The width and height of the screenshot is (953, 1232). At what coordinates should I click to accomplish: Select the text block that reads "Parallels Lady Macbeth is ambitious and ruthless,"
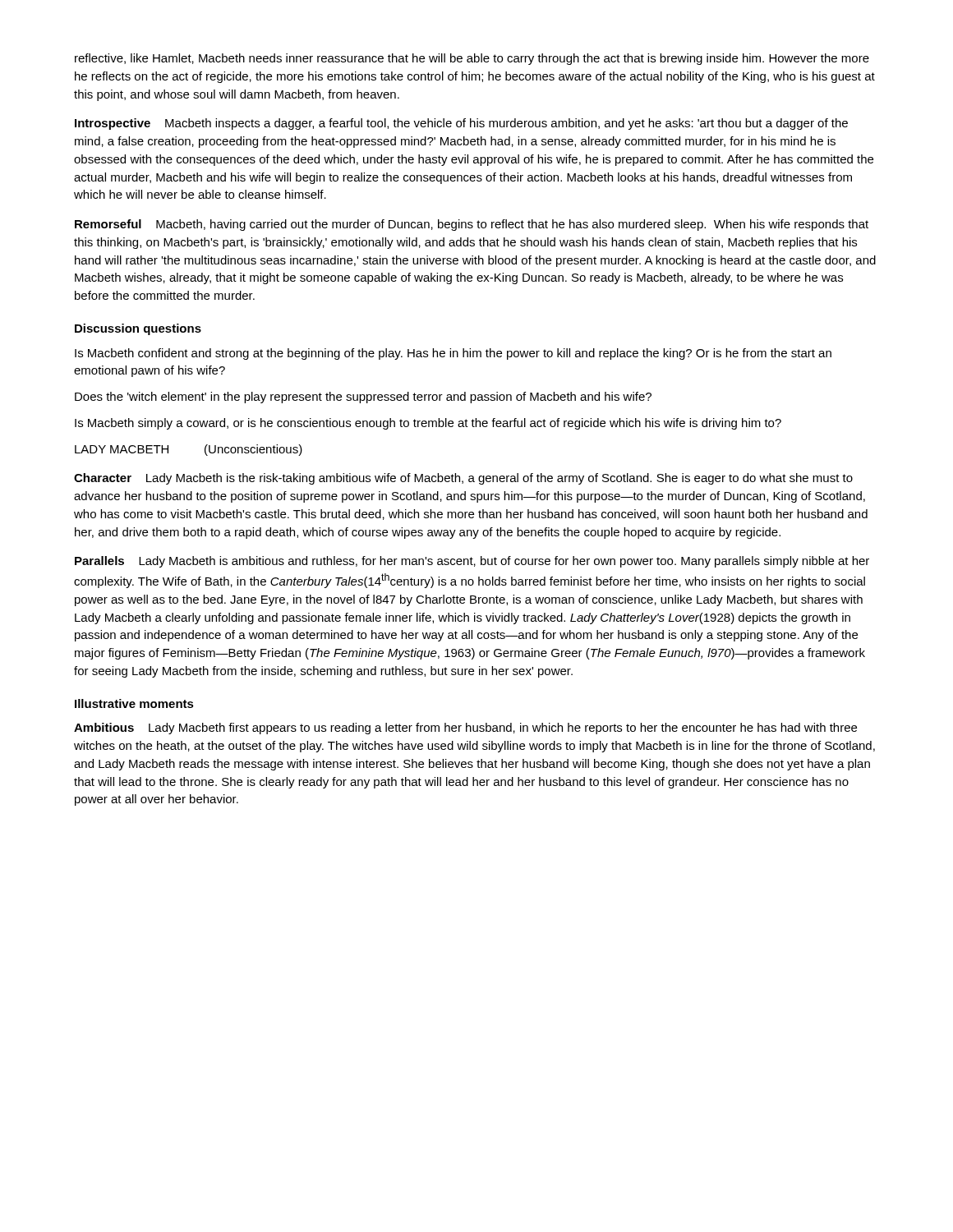[472, 616]
